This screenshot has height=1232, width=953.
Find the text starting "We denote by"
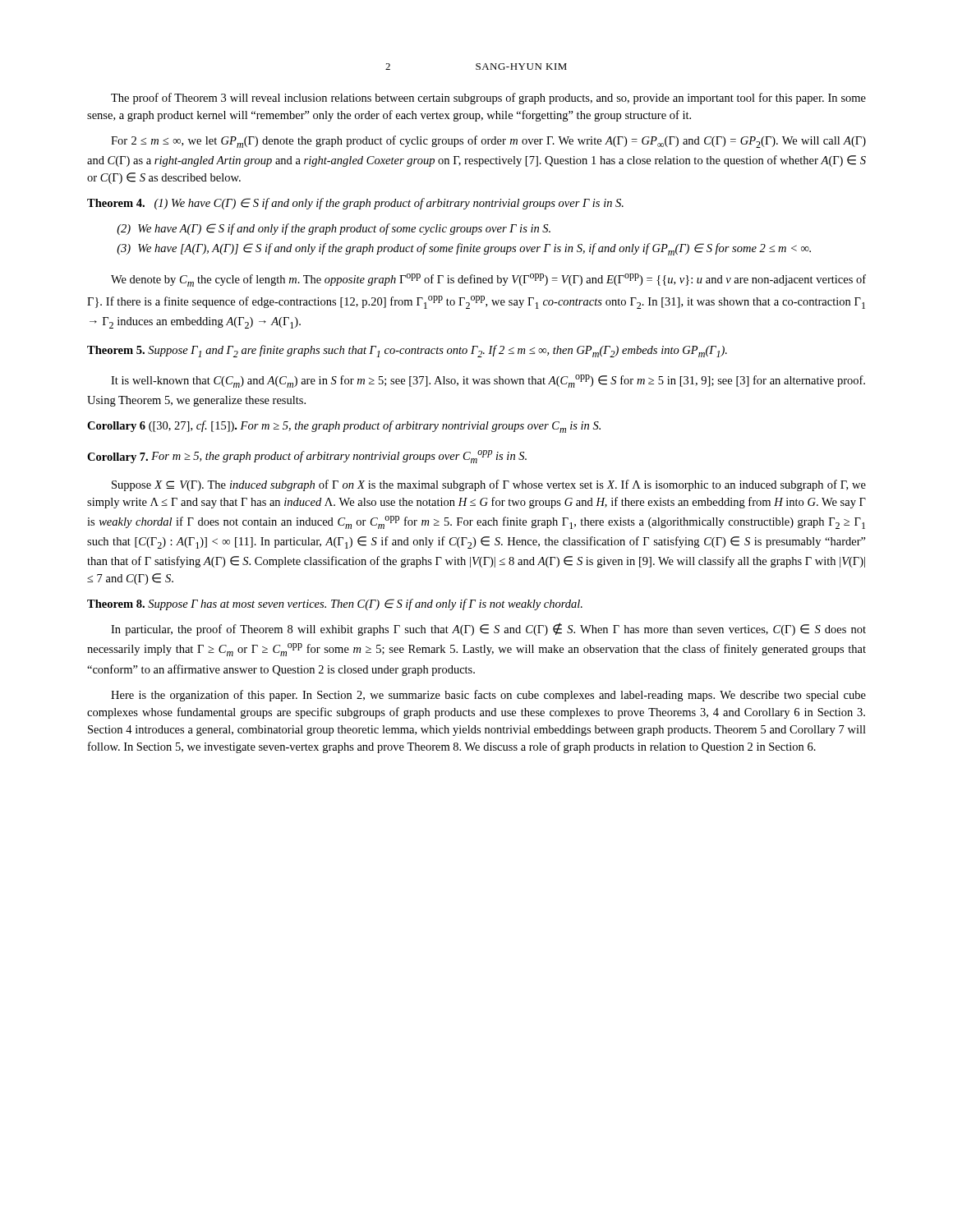pyautogui.click(x=476, y=301)
